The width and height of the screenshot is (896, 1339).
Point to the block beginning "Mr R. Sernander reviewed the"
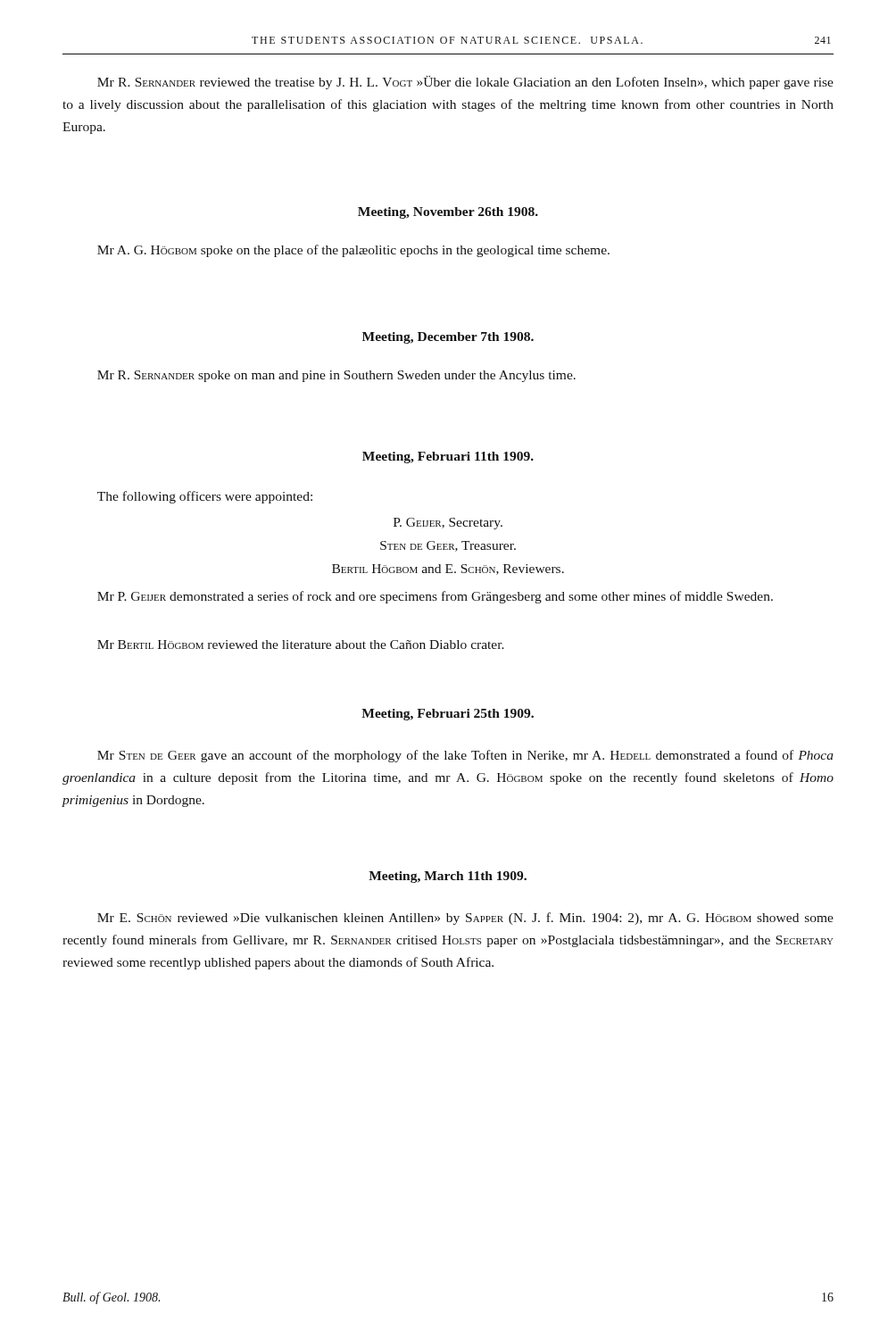pos(448,105)
